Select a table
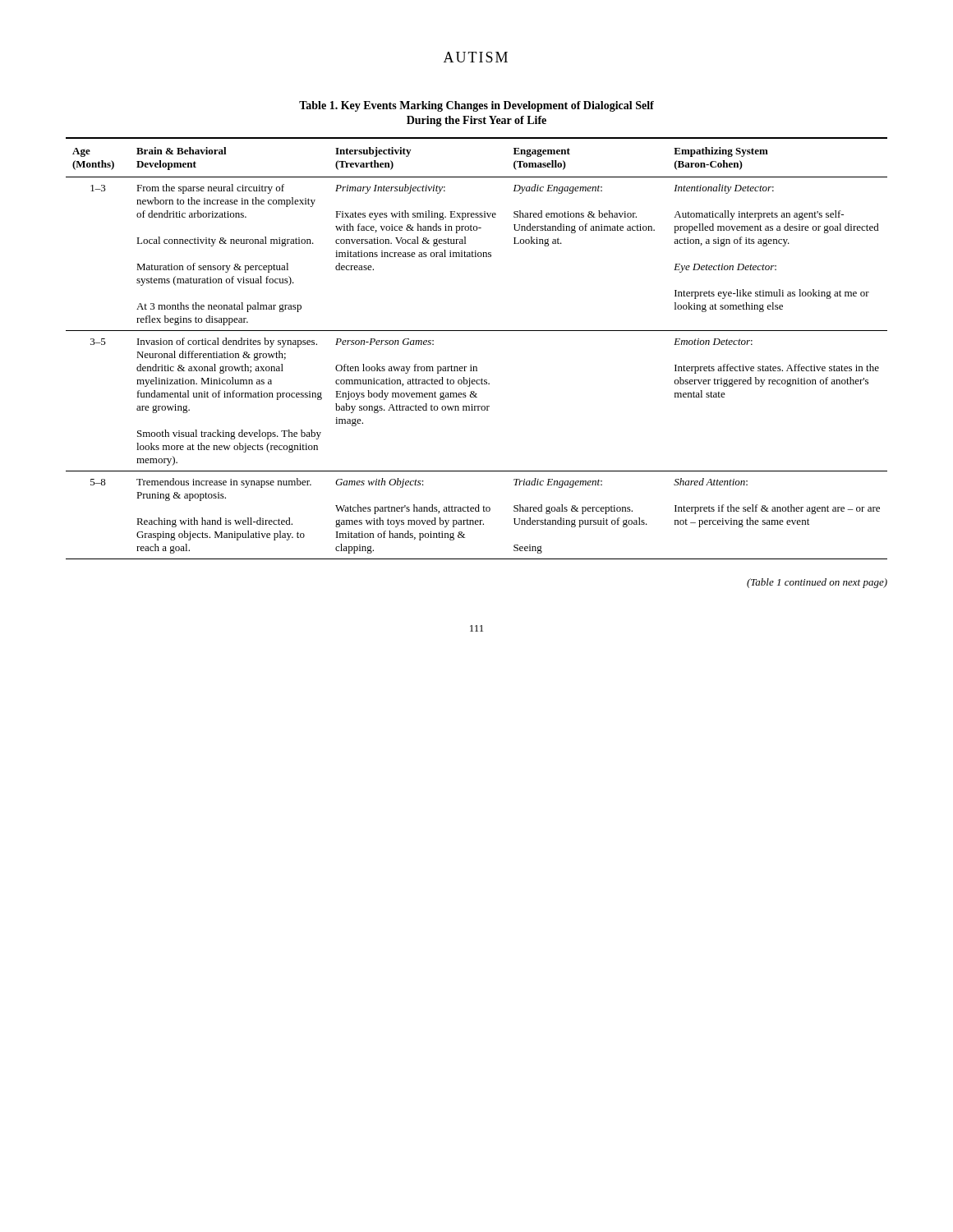 point(476,348)
